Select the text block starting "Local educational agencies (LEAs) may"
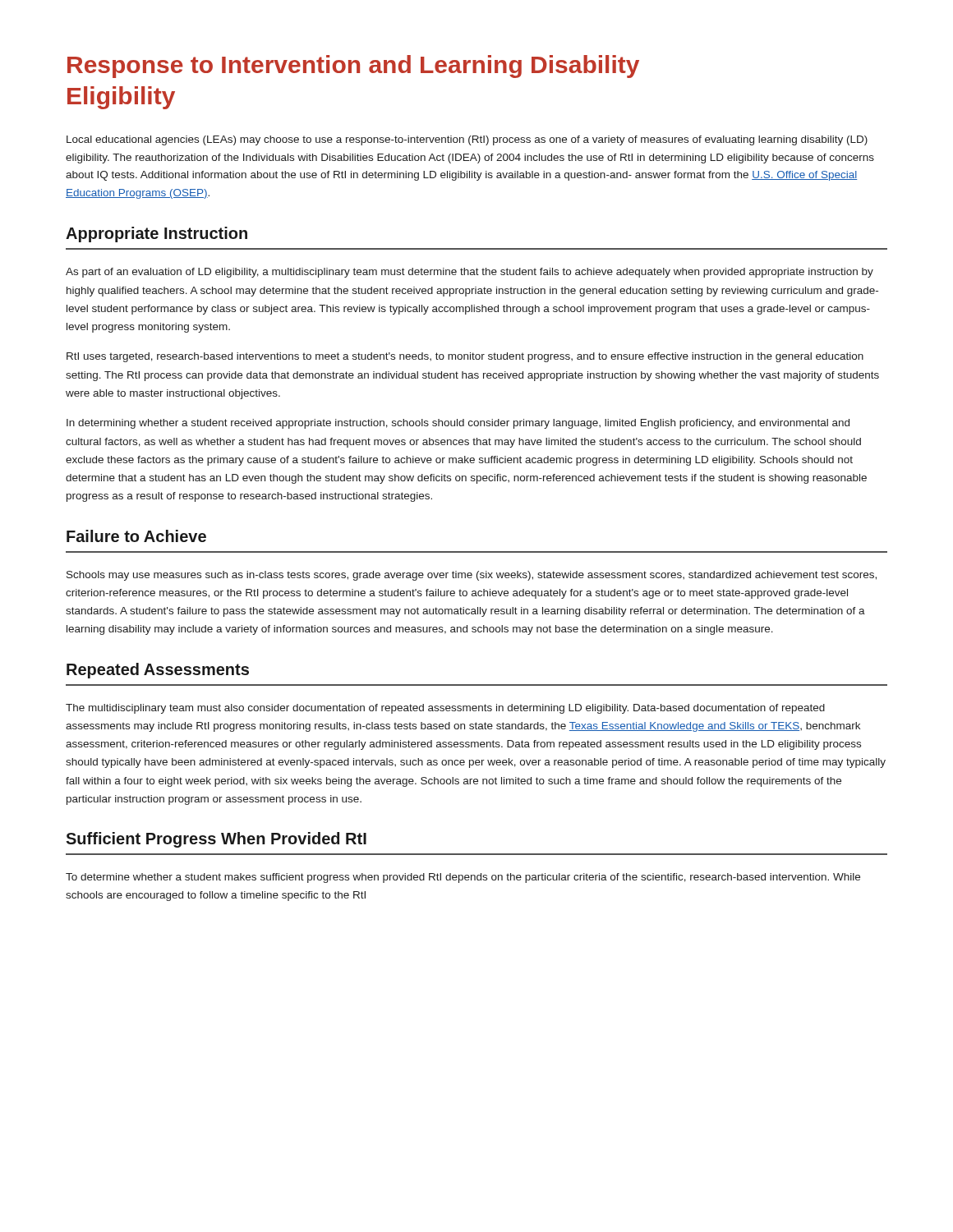 pos(470,166)
